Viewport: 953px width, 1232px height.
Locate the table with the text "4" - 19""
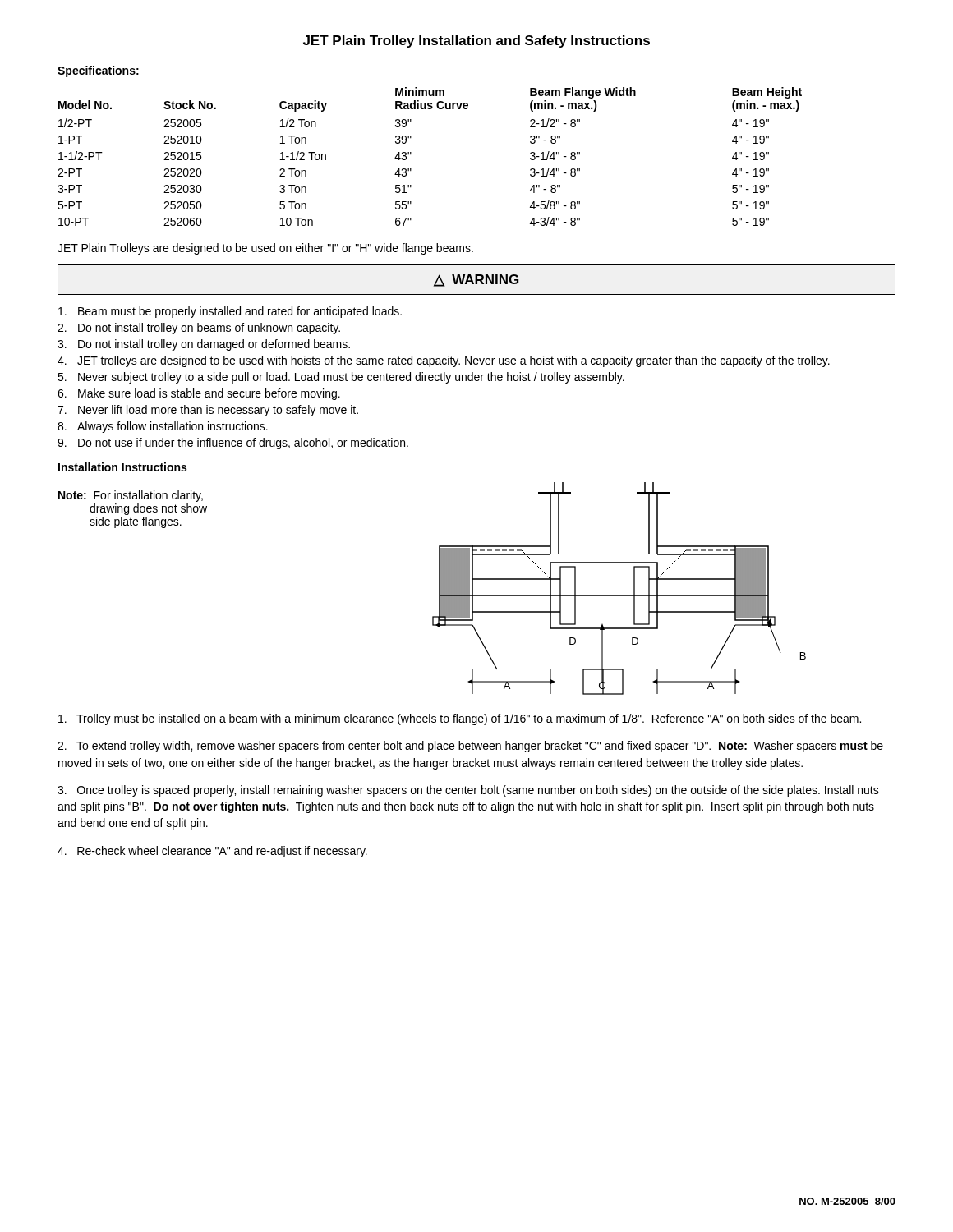[476, 157]
